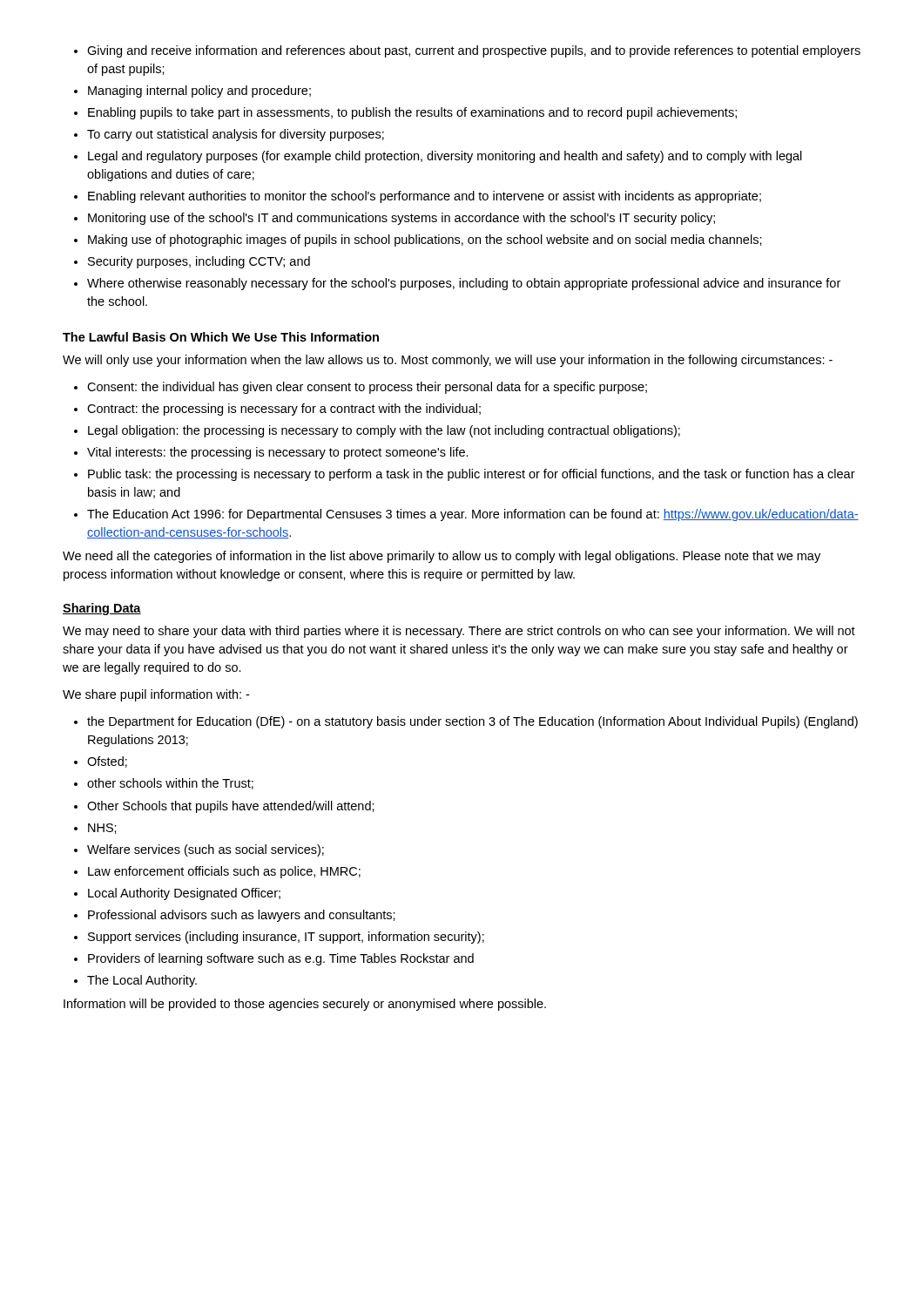Click on the text block starting "Monitoring use of the school's IT"
This screenshot has width=924, height=1307.
pyautogui.click(x=402, y=218)
